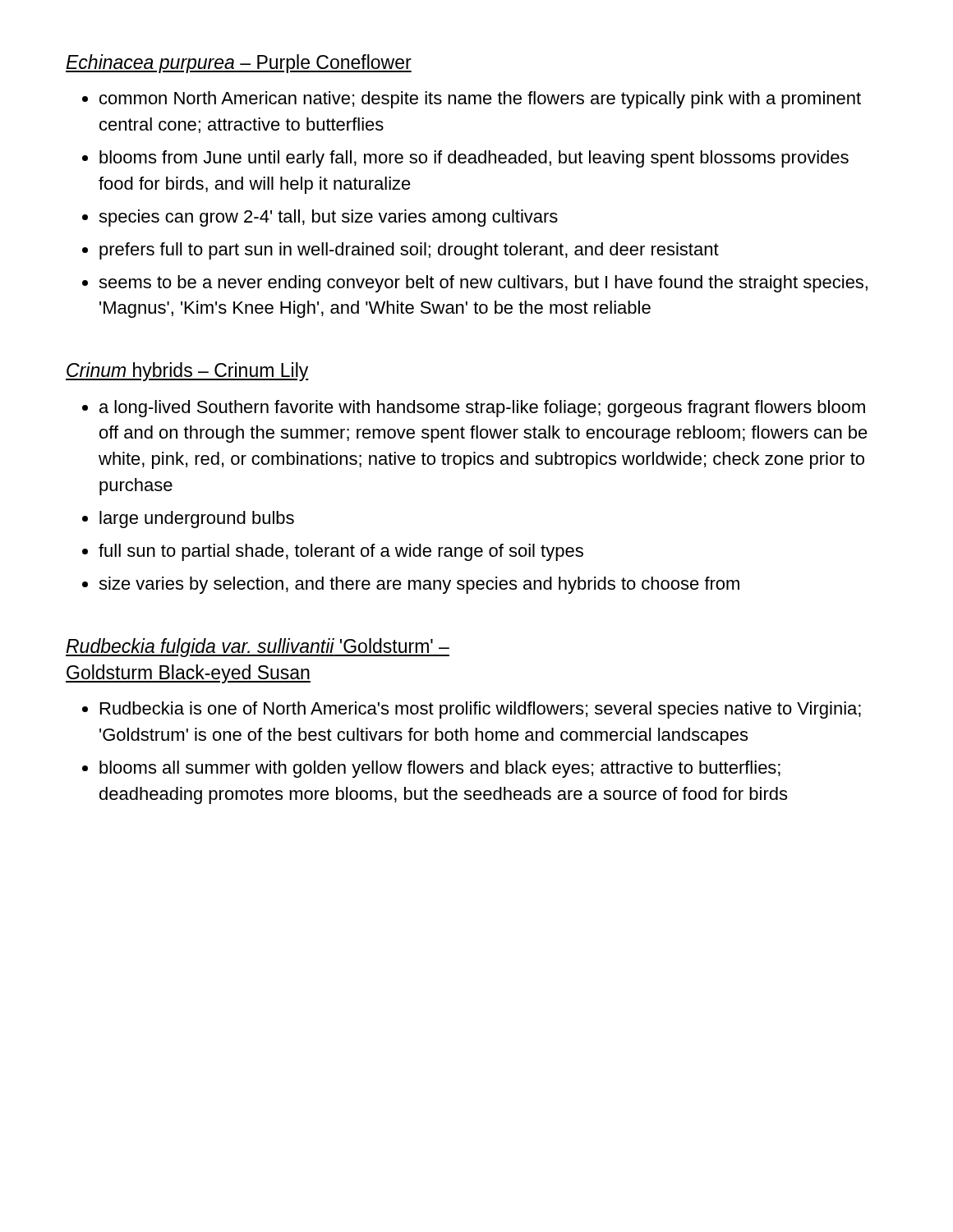Find the block on this page that starts "full sun to partial"
Image resolution: width=953 pixels, height=1232 pixels.
[493, 551]
